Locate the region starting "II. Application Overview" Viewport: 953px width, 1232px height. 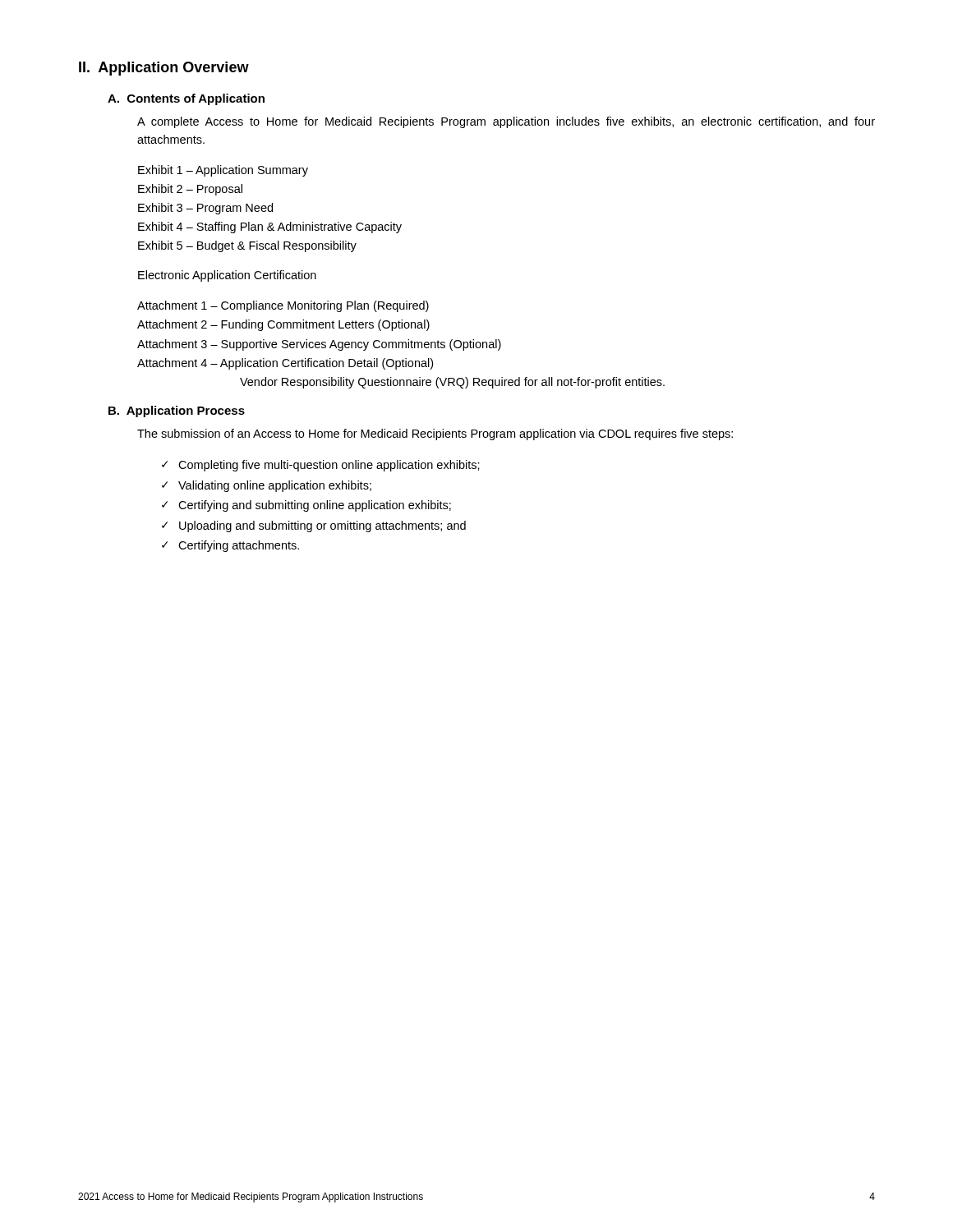click(x=163, y=67)
